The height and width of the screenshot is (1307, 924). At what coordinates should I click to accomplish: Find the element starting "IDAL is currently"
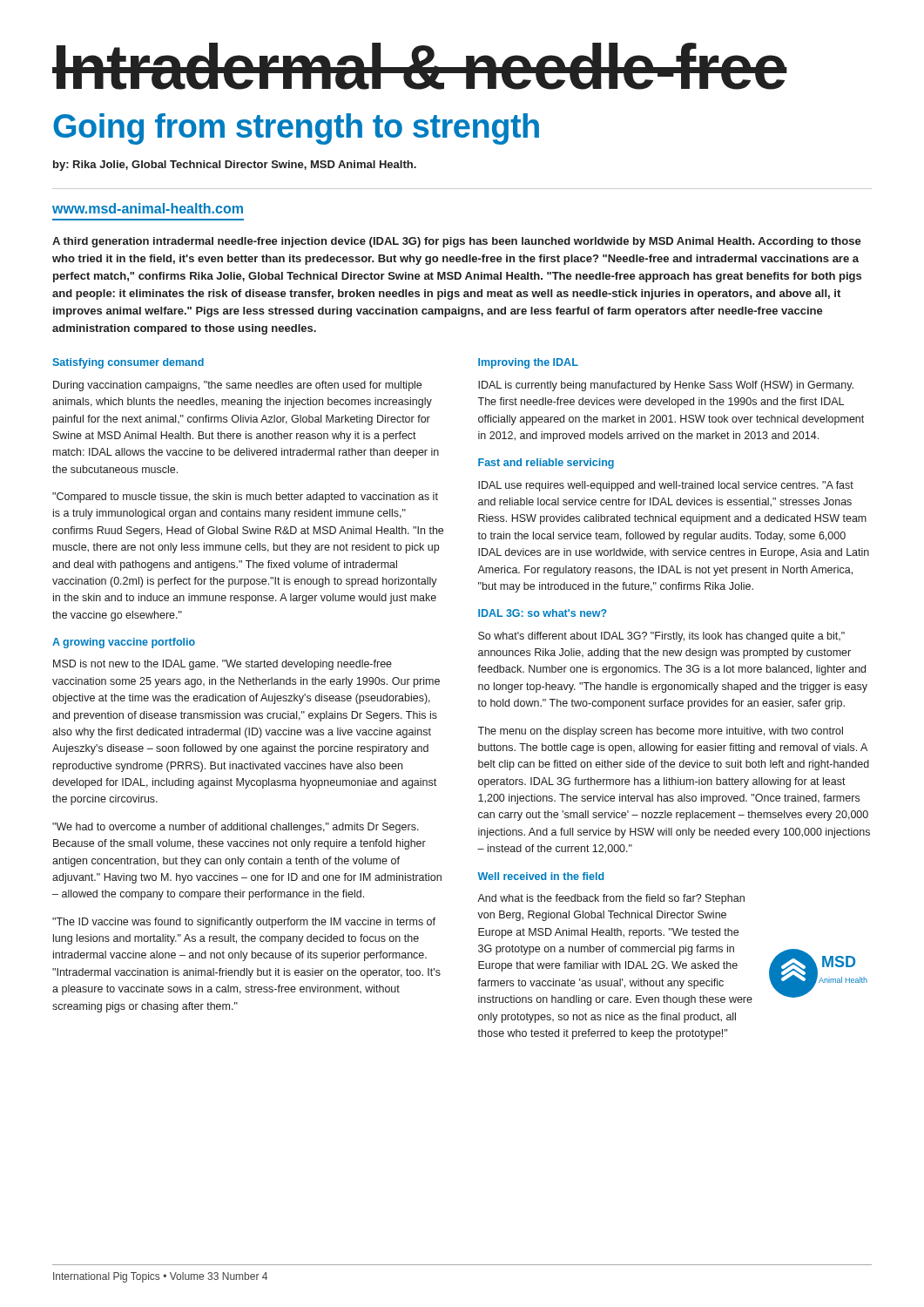point(671,410)
